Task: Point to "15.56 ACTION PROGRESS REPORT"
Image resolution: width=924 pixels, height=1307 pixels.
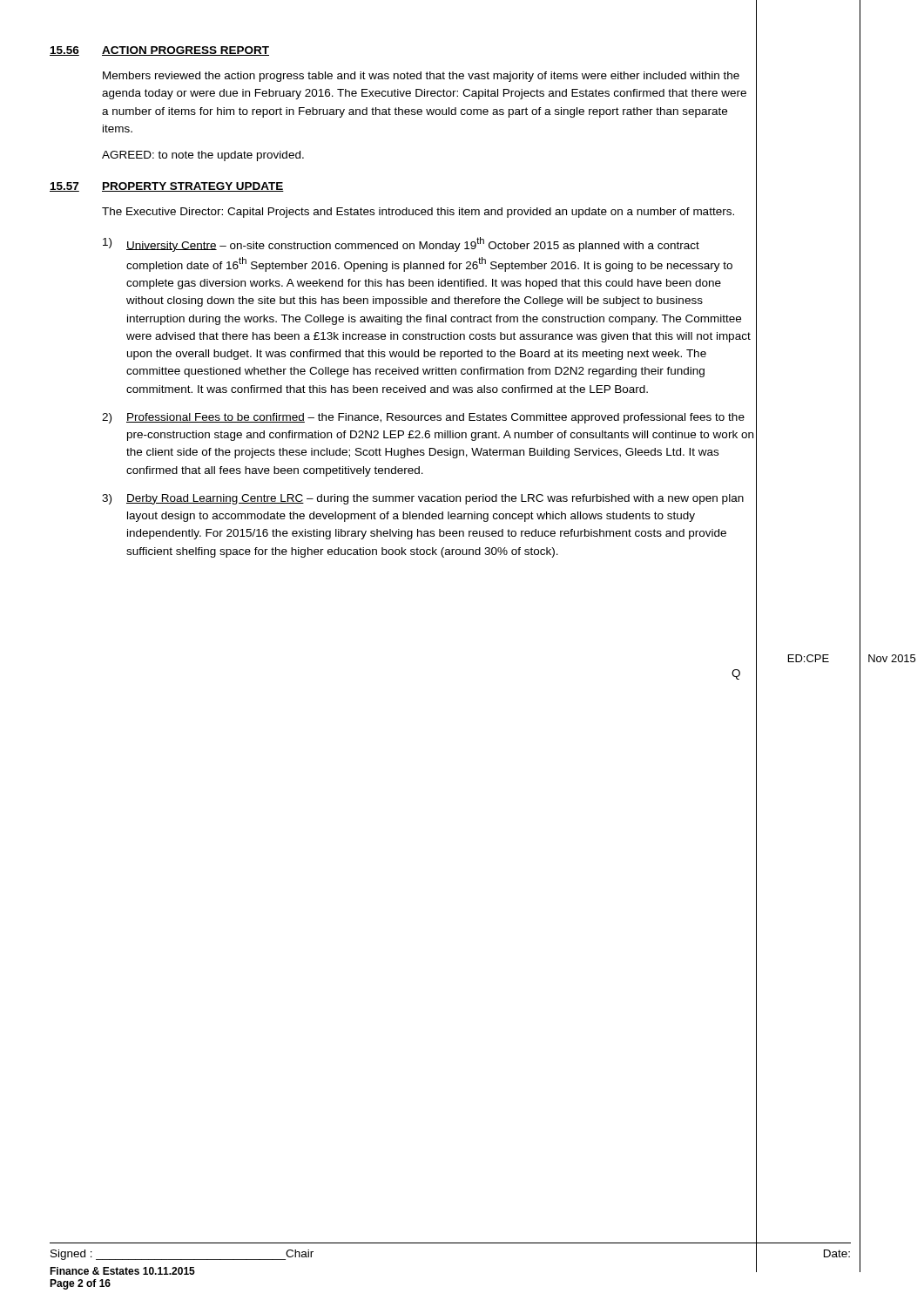Action: pyautogui.click(x=159, y=50)
